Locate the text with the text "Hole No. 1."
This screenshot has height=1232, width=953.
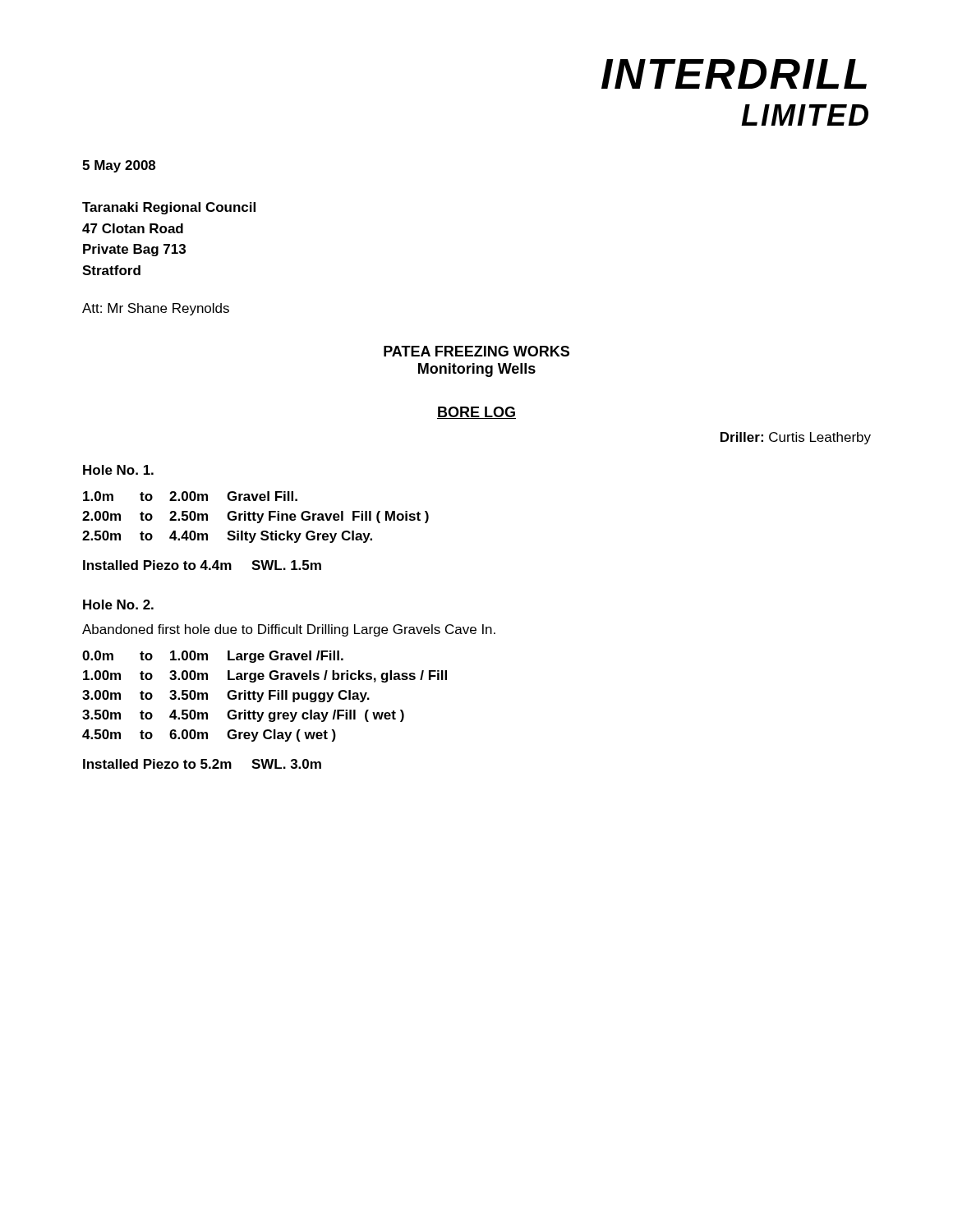pyautogui.click(x=118, y=470)
